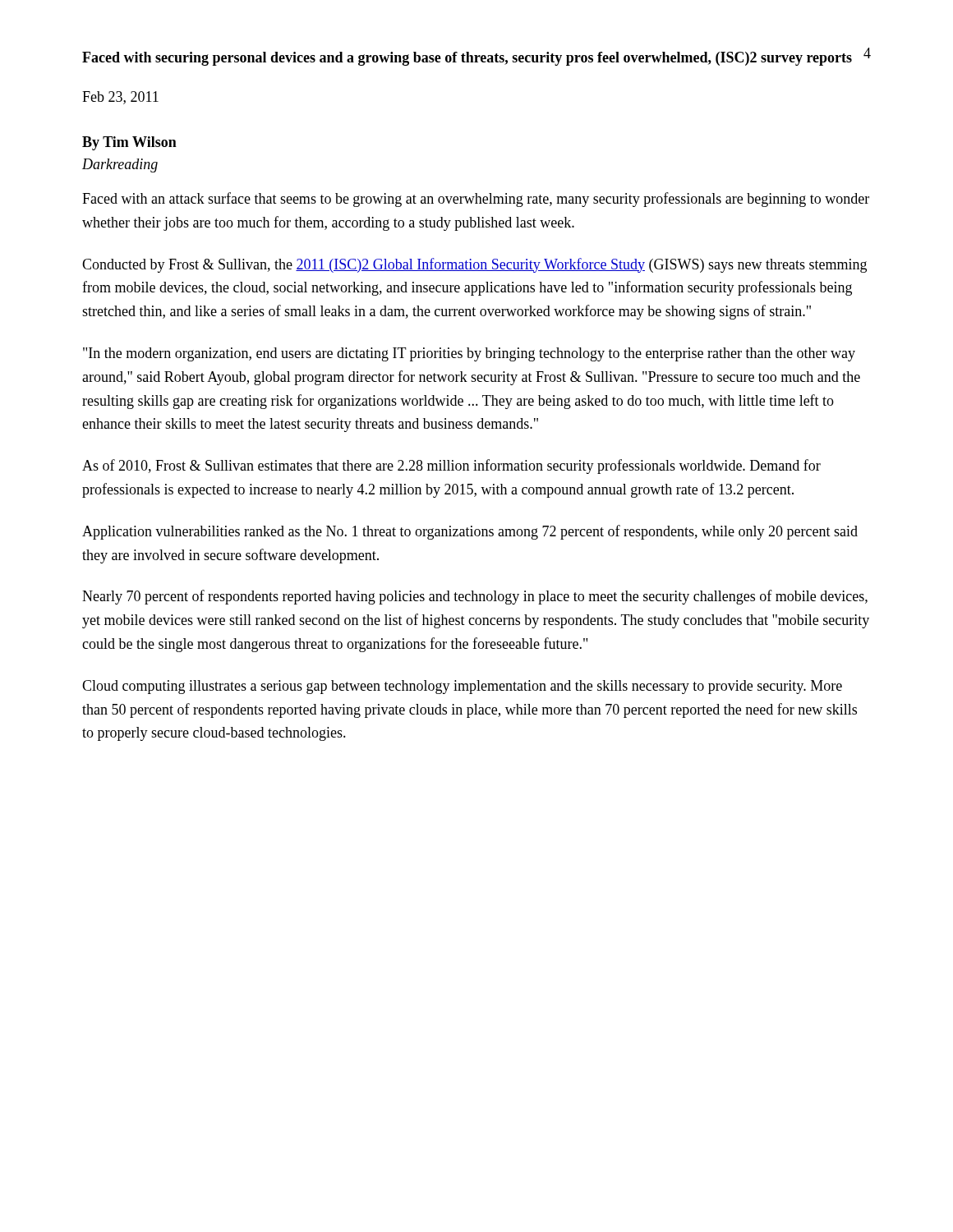Select the text block with the text ""In the modern organization, end"
953x1232 pixels.
(471, 389)
